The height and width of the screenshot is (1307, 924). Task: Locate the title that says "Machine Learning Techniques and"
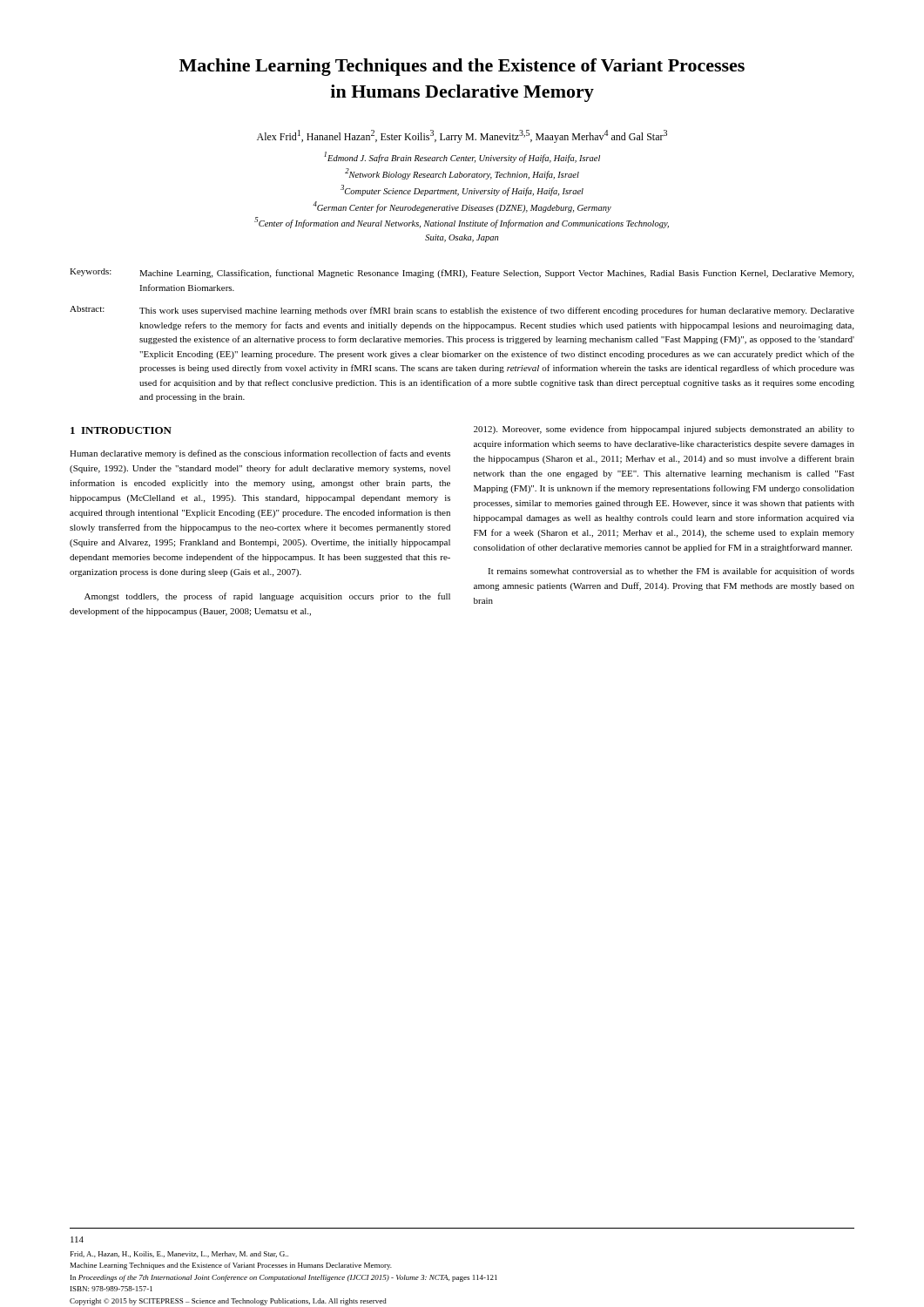(x=462, y=78)
